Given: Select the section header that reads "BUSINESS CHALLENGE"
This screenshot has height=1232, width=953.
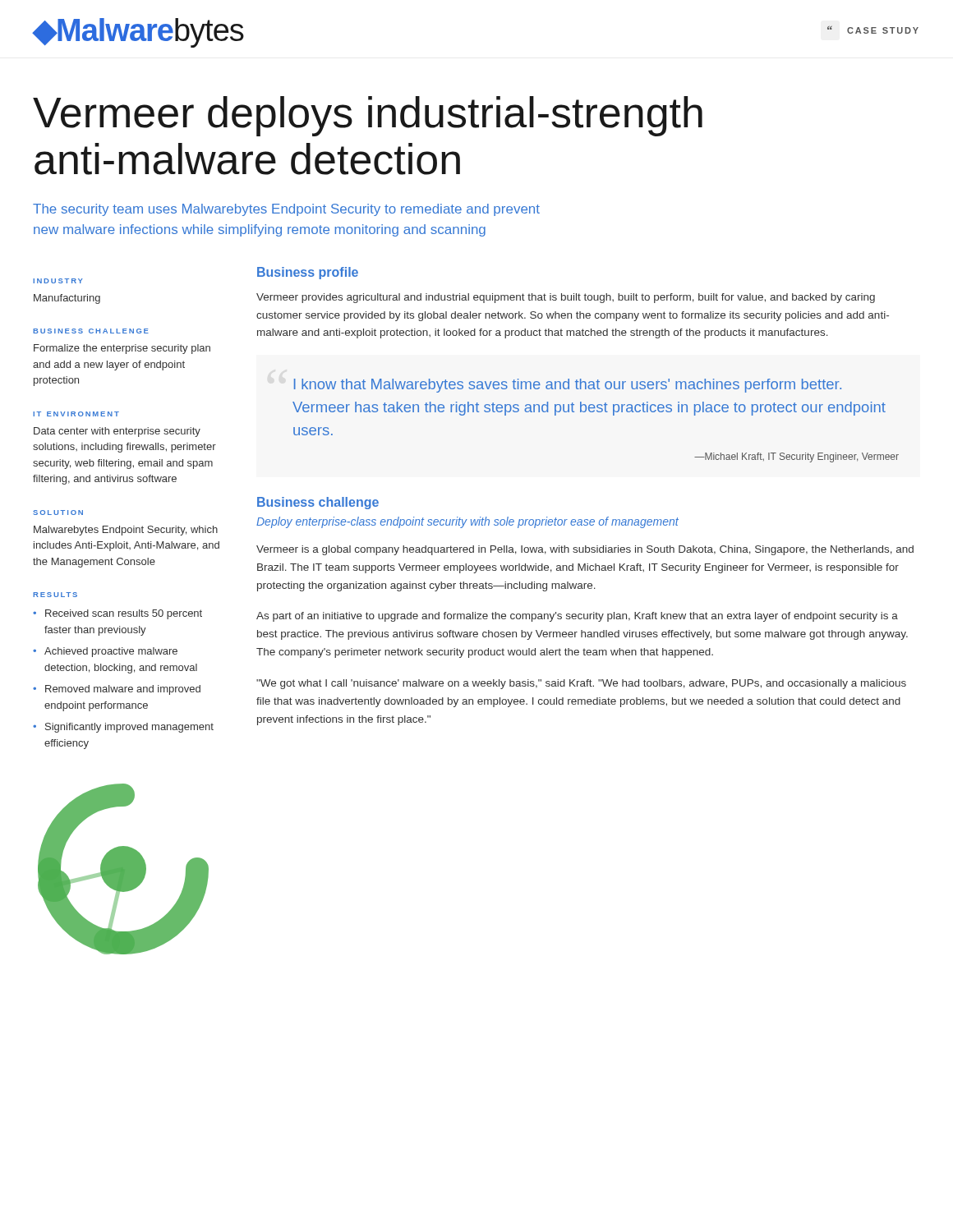Looking at the screenshot, I should (x=91, y=331).
